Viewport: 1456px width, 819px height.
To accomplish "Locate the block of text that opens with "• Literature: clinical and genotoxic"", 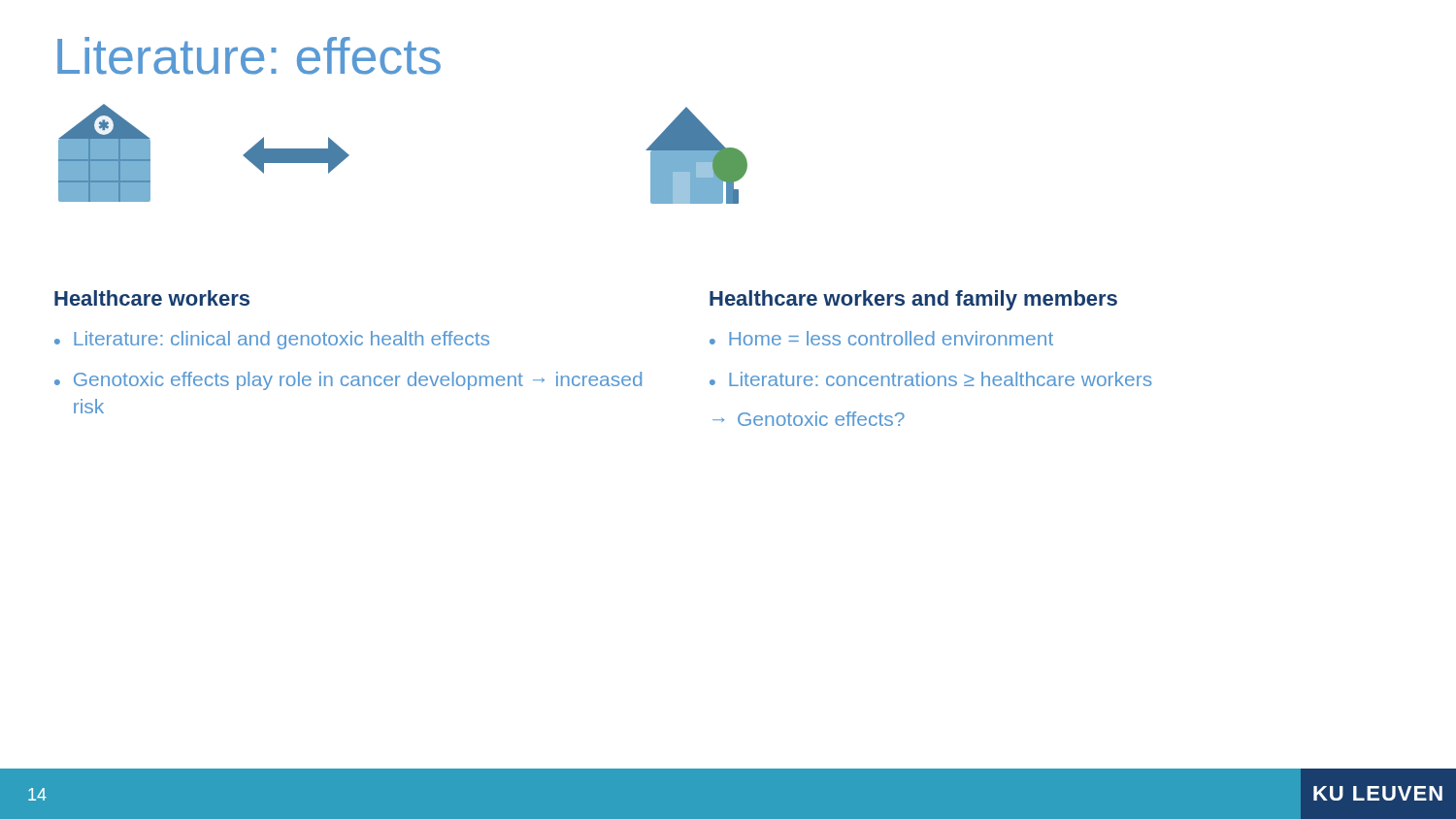I will 272,340.
